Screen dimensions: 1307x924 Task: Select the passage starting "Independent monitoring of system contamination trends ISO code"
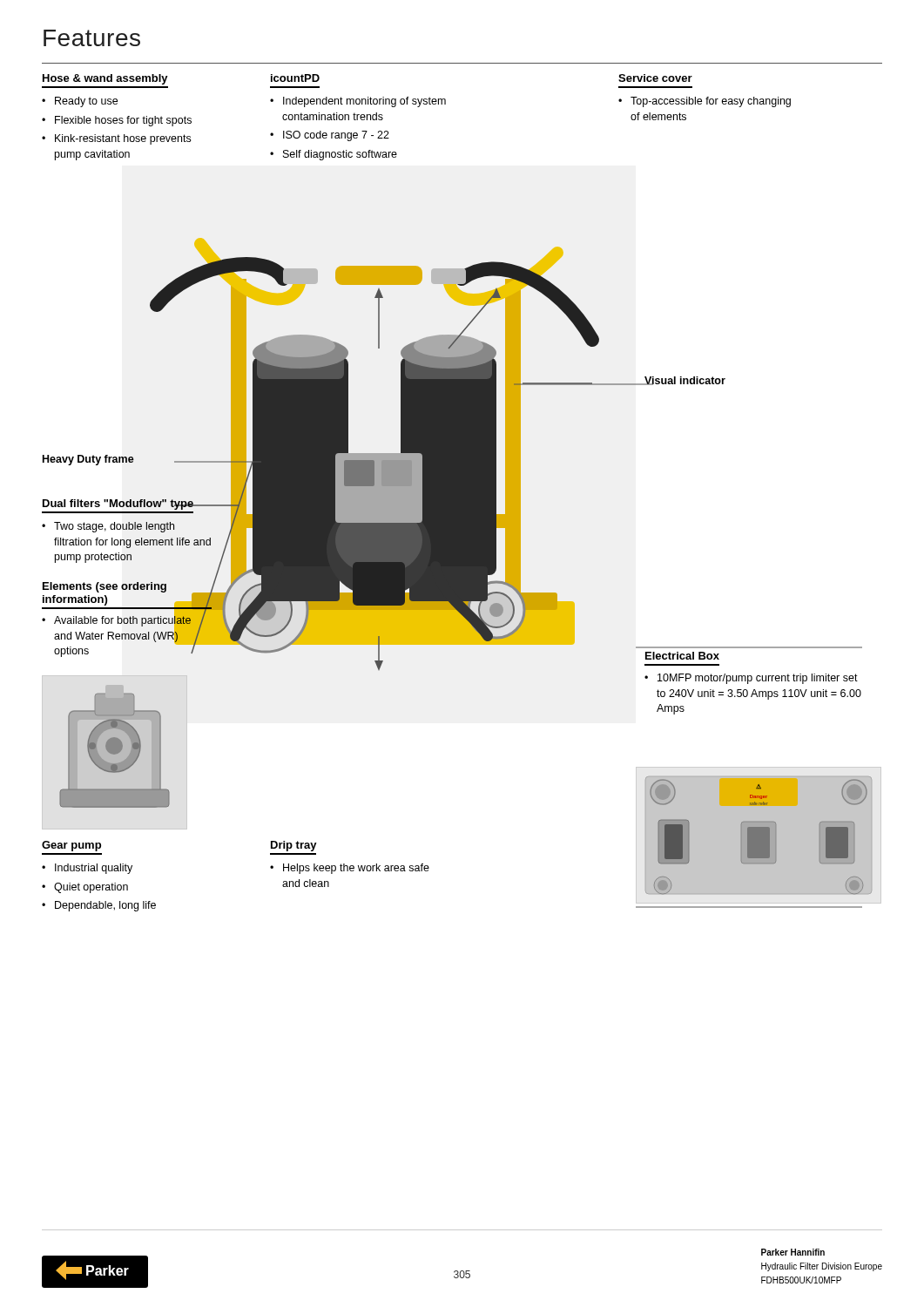(x=361, y=137)
